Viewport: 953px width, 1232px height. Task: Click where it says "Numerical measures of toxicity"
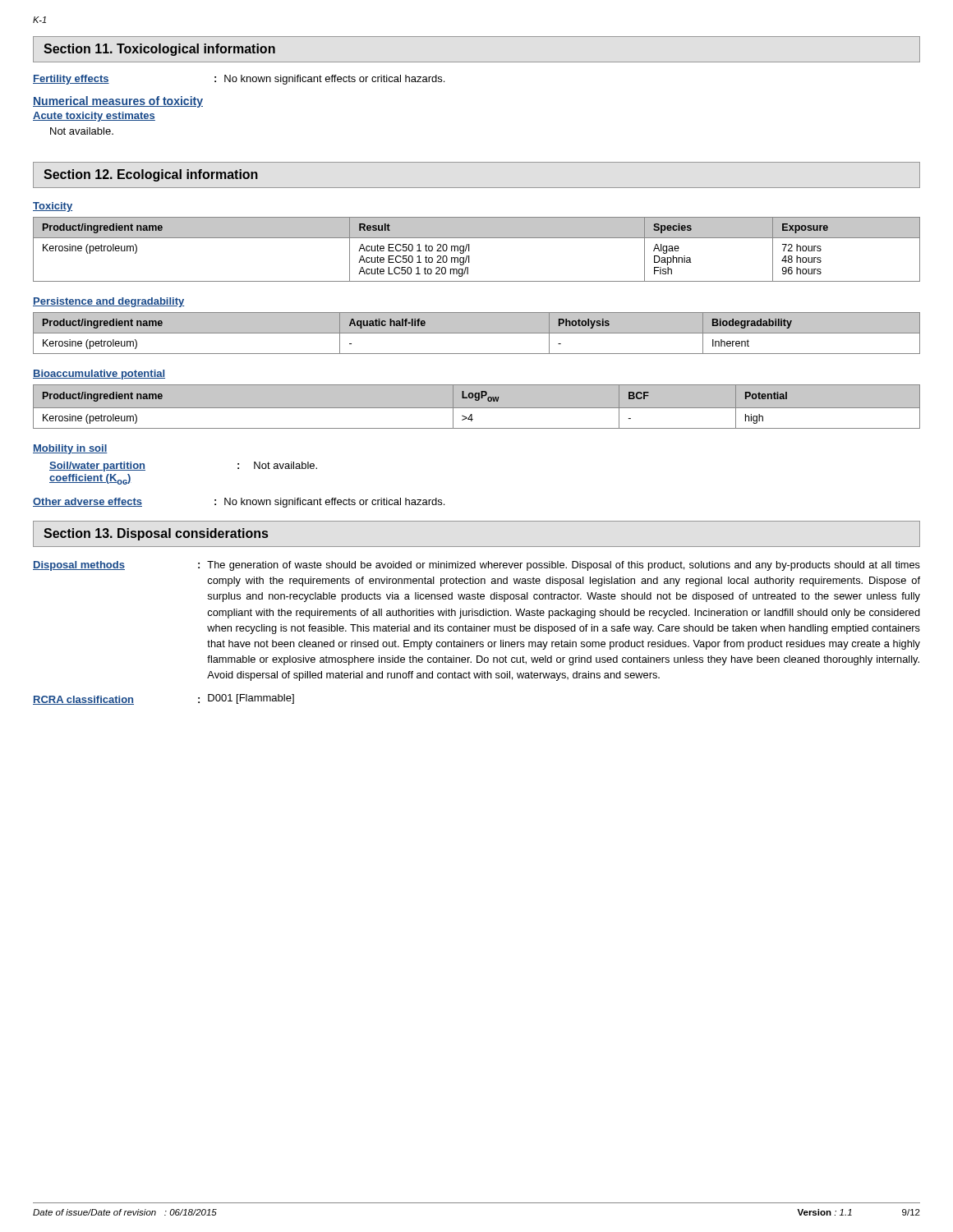point(118,101)
